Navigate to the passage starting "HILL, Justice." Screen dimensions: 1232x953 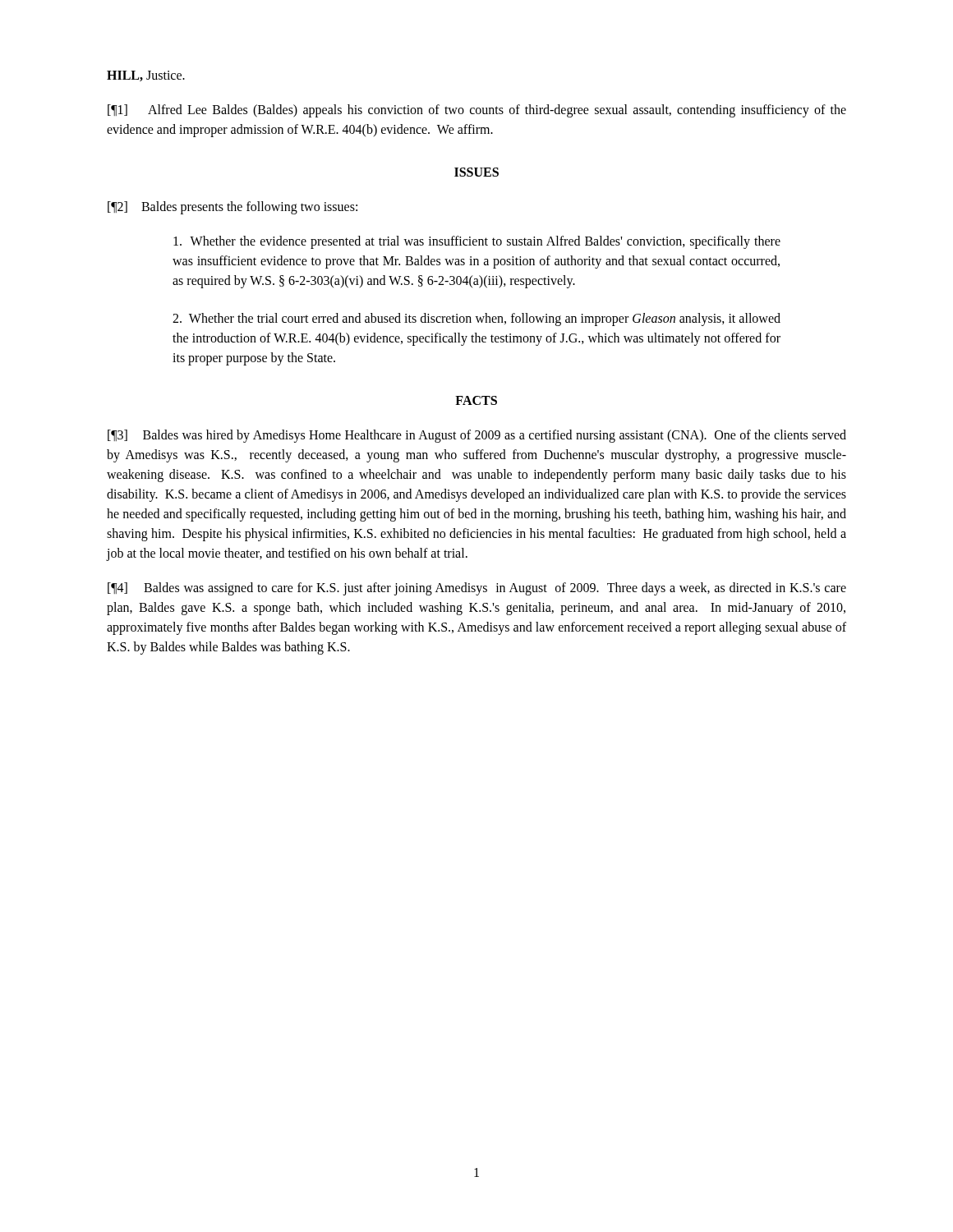(146, 75)
